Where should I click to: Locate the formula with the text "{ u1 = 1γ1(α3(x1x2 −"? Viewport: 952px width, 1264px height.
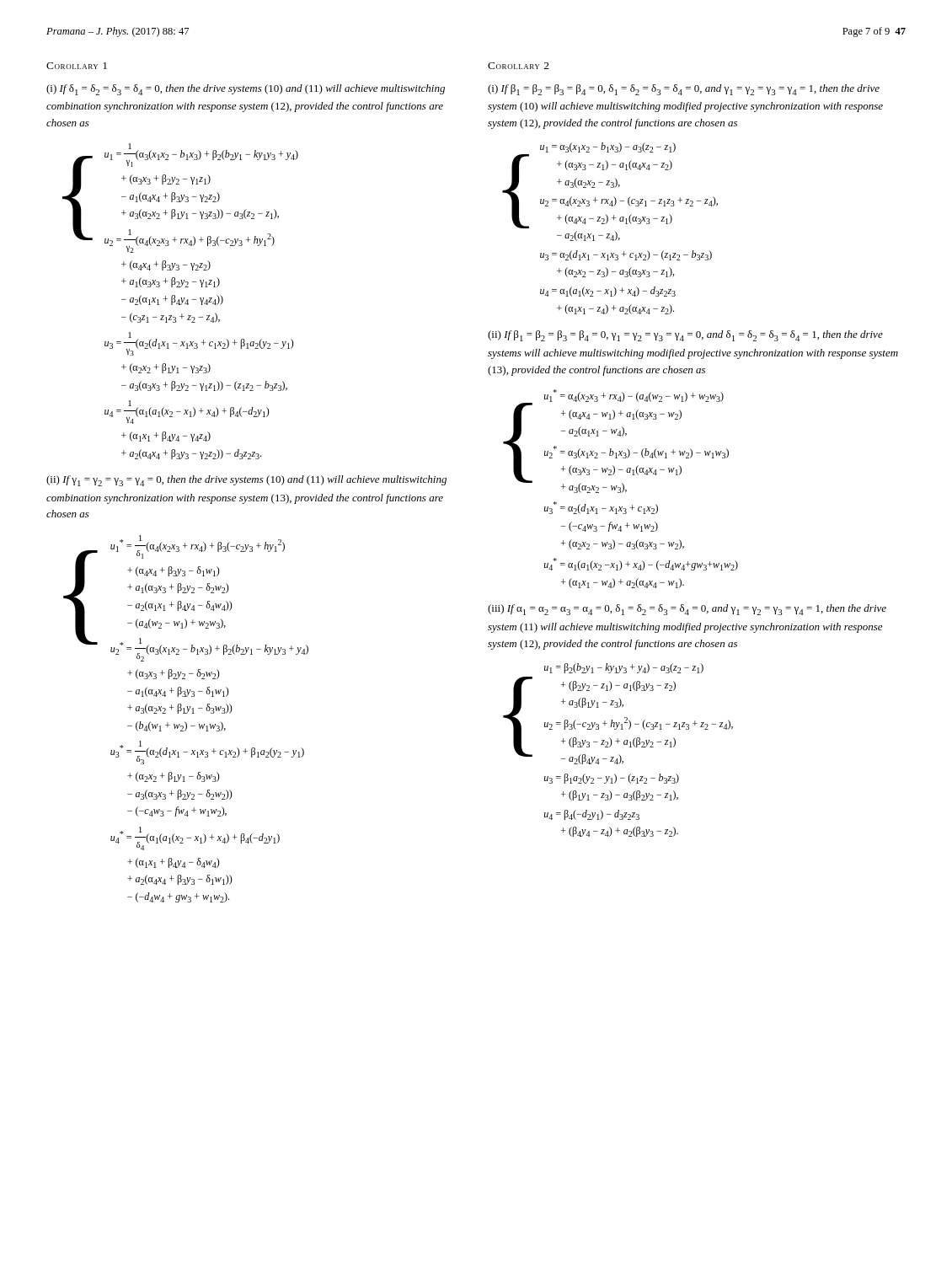point(176,300)
